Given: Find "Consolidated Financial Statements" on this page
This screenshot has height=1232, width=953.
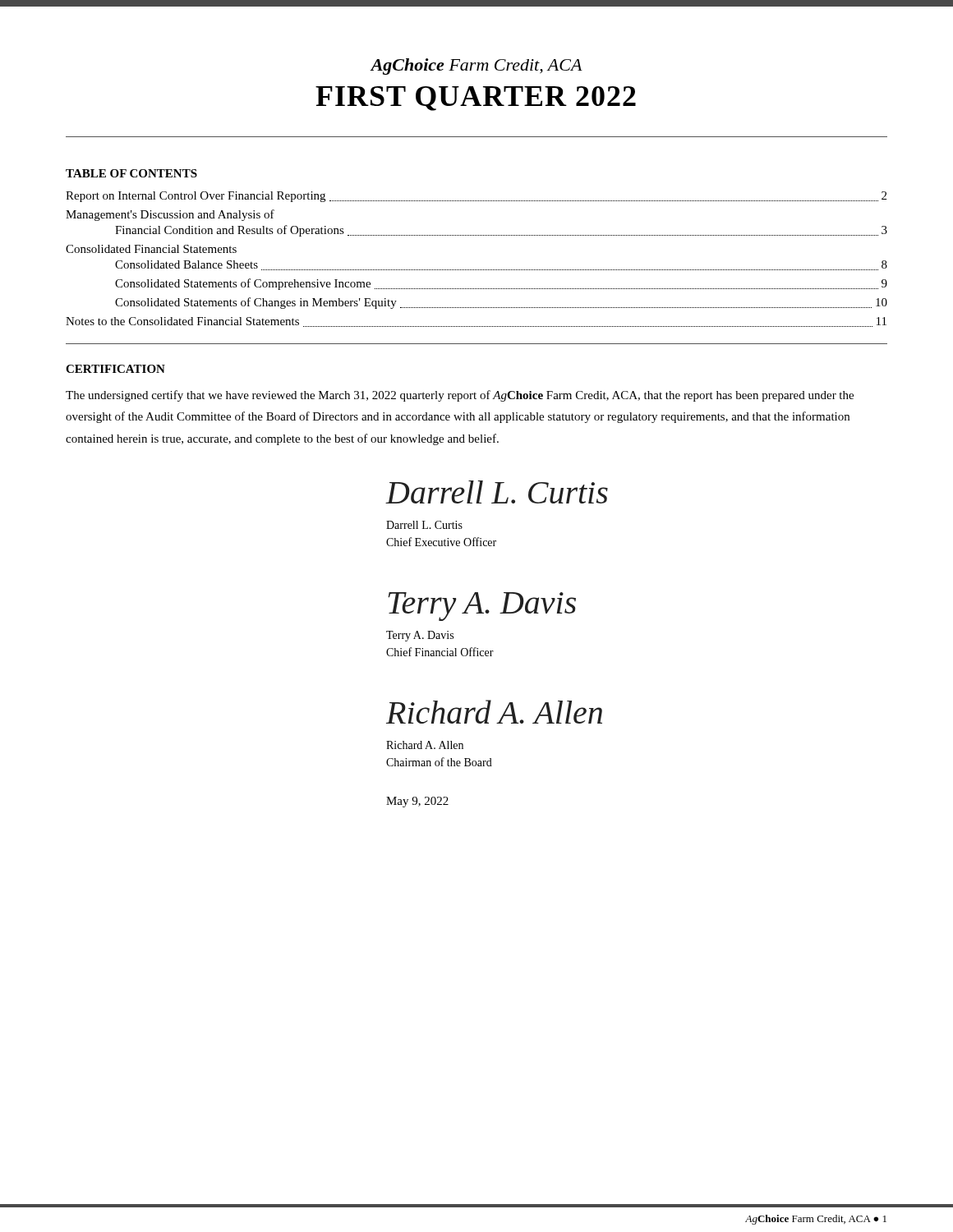Looking at the screenshot, I should (151, 249).
